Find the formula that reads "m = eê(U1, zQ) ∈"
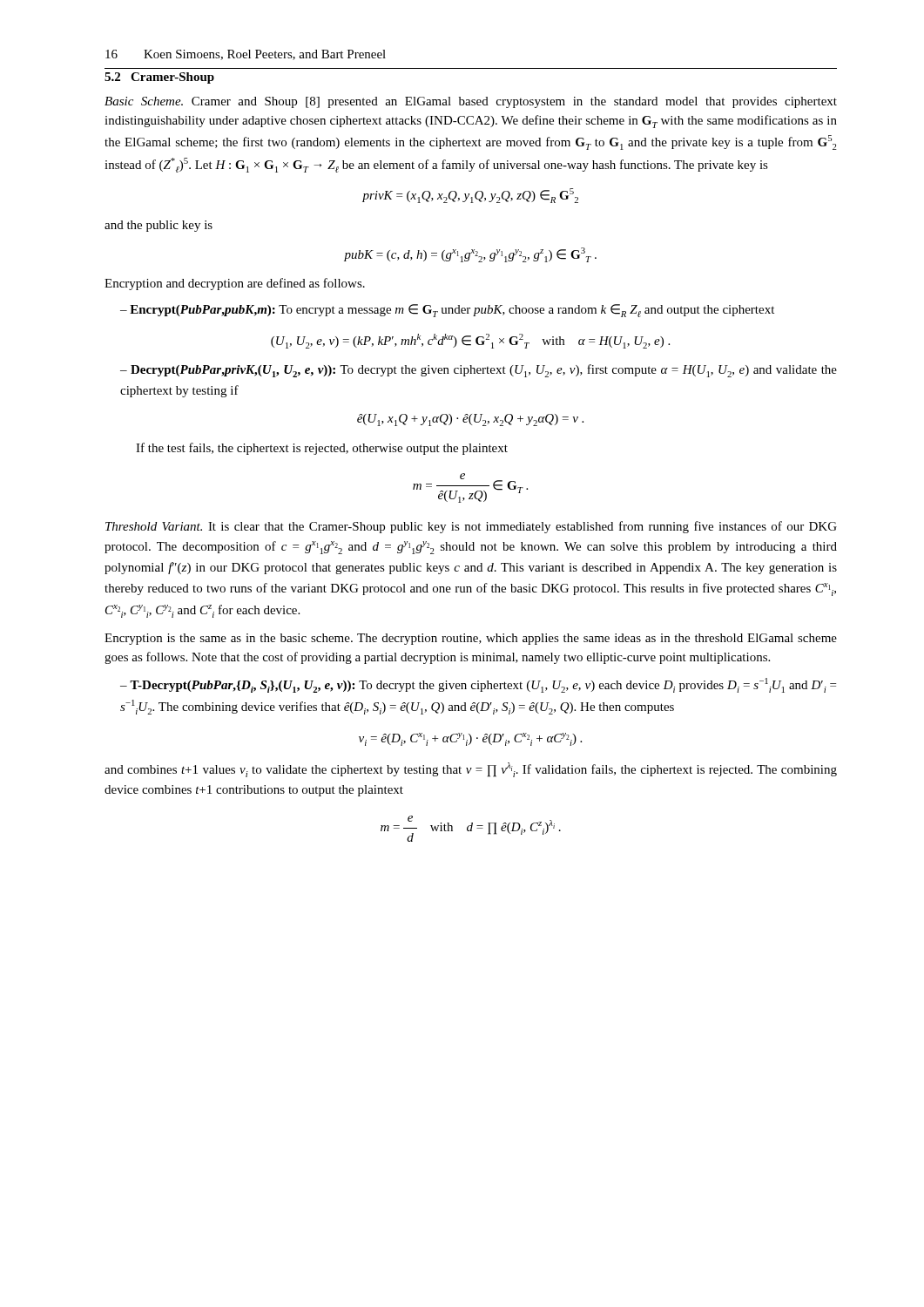The image size is (924, 1307). 471,487
